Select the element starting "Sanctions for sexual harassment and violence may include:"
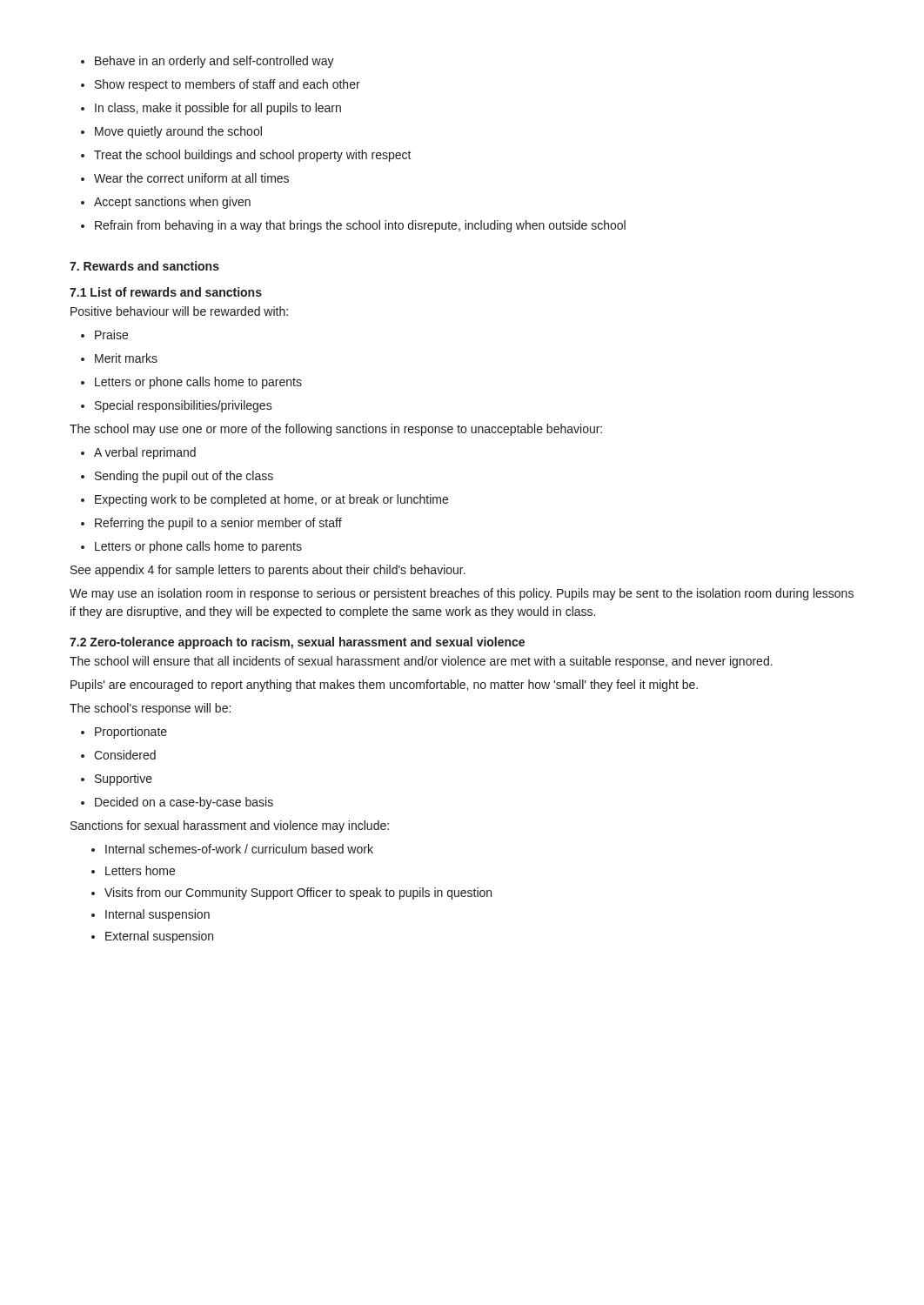The image size is (924, 1305). click(x=230, y=826)
